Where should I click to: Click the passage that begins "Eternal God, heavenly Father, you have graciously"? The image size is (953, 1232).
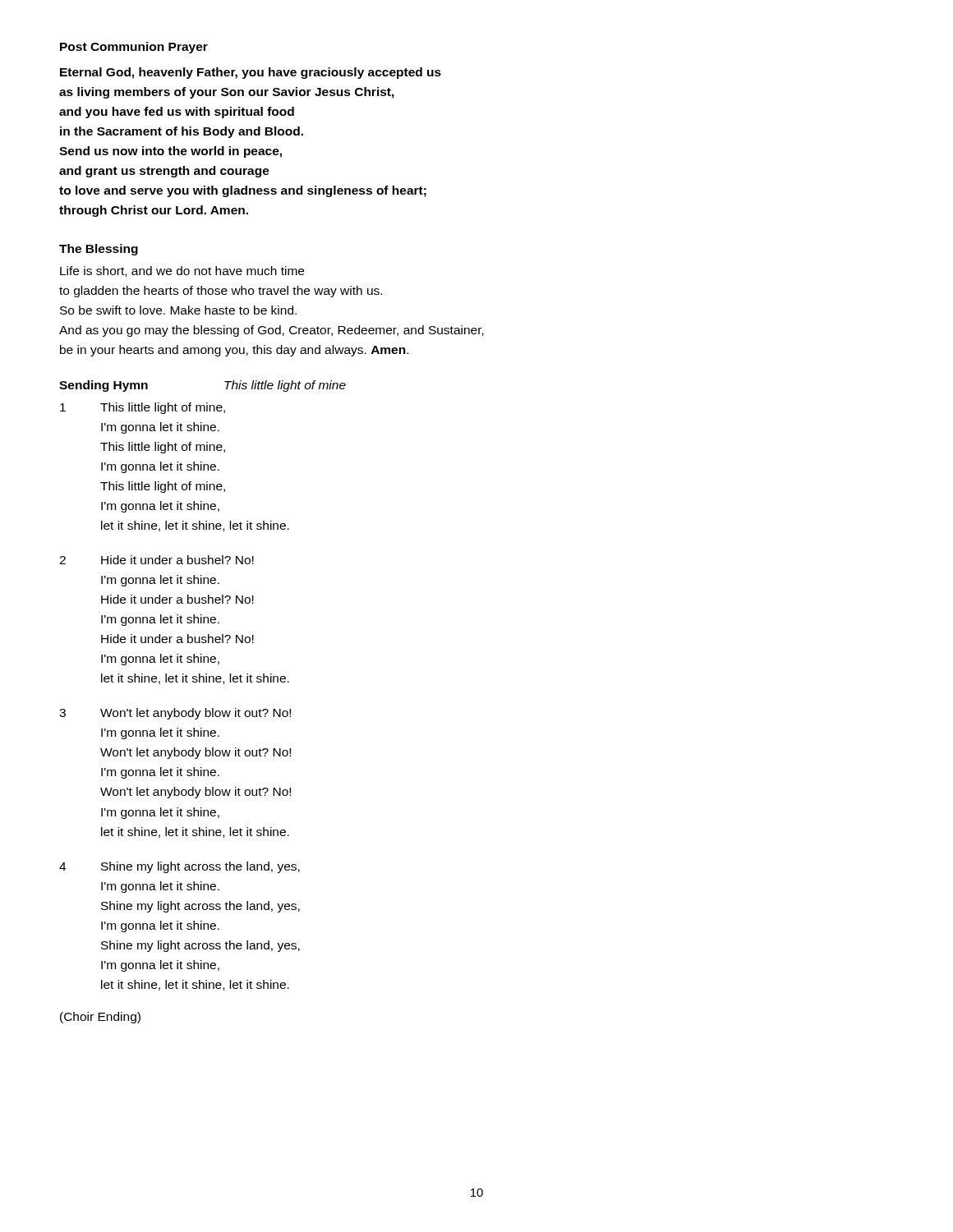click(x=250, y=141)
